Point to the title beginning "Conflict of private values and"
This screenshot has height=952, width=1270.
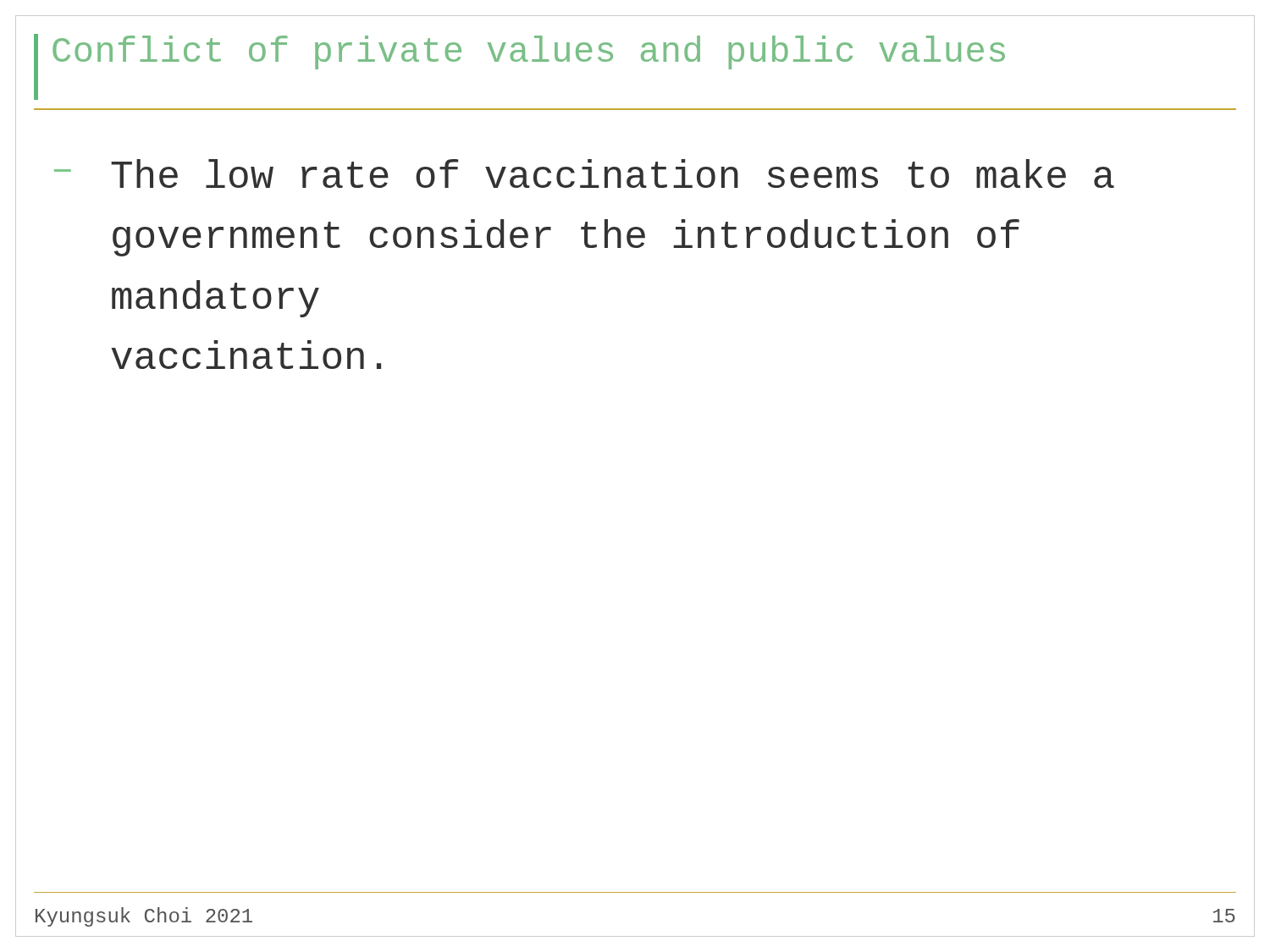tap(530, 52)
